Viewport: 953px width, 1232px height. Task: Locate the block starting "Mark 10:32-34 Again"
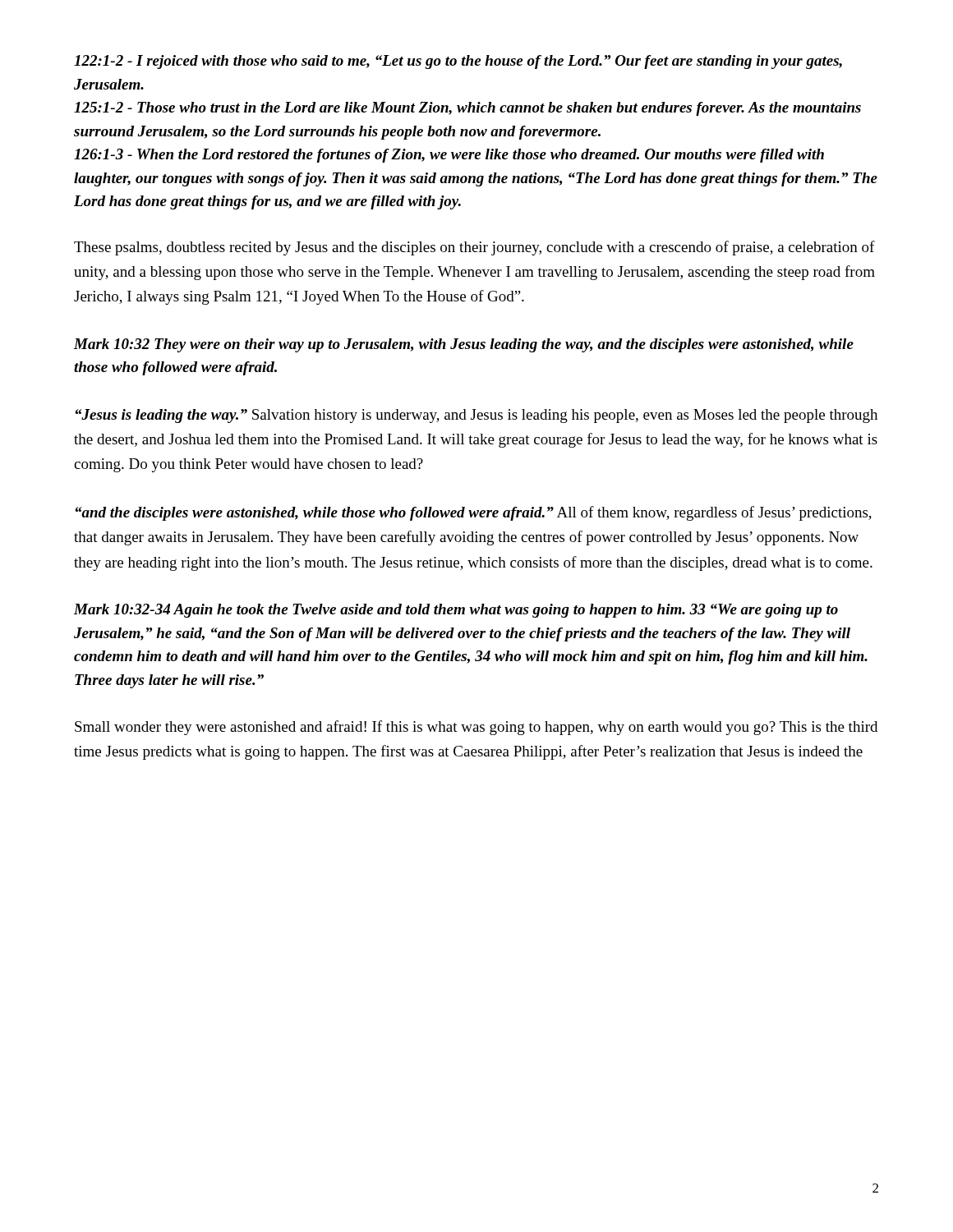(476, 645)
